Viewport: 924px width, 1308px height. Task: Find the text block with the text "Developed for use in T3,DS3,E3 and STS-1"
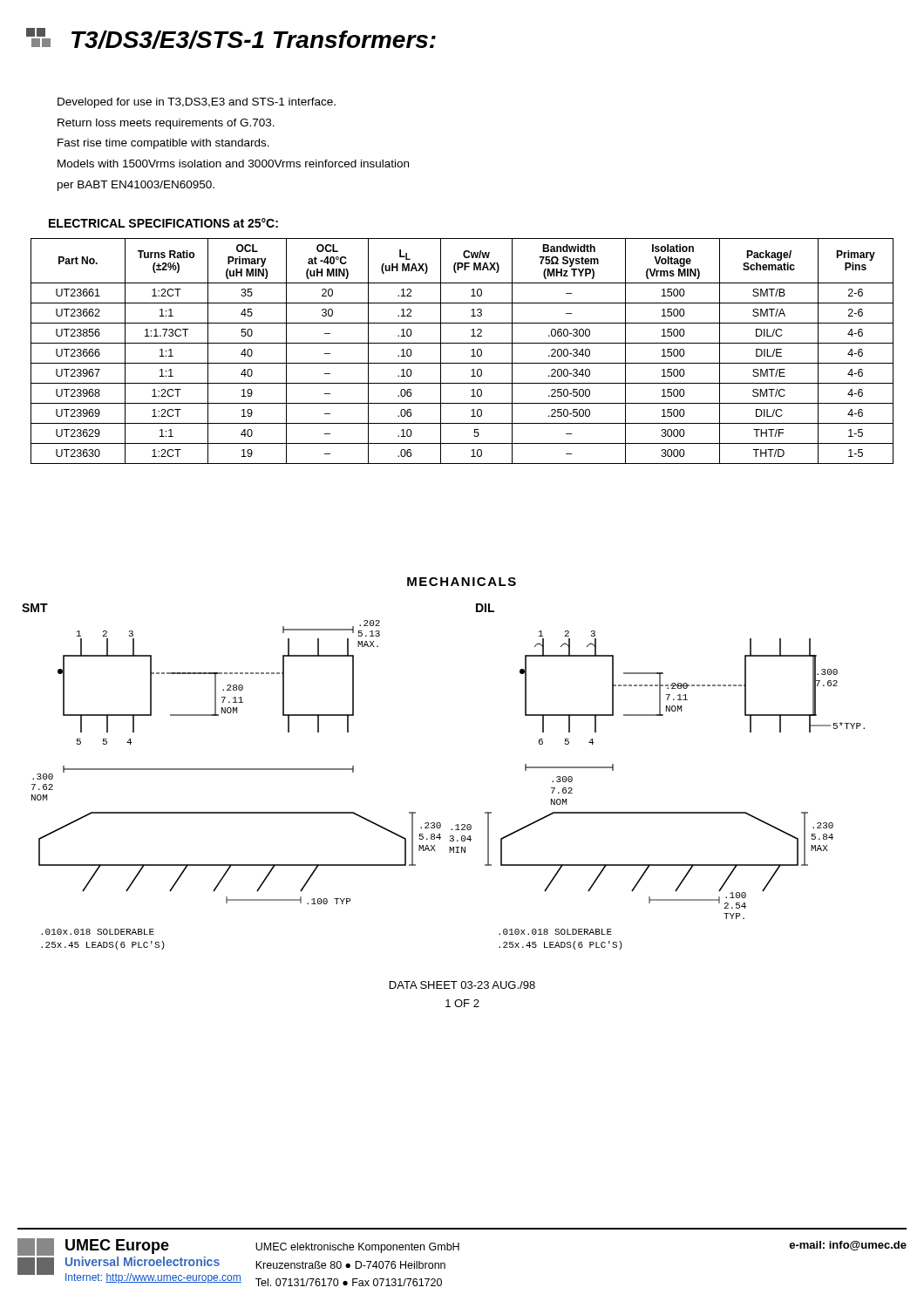(x=233, y=143)
